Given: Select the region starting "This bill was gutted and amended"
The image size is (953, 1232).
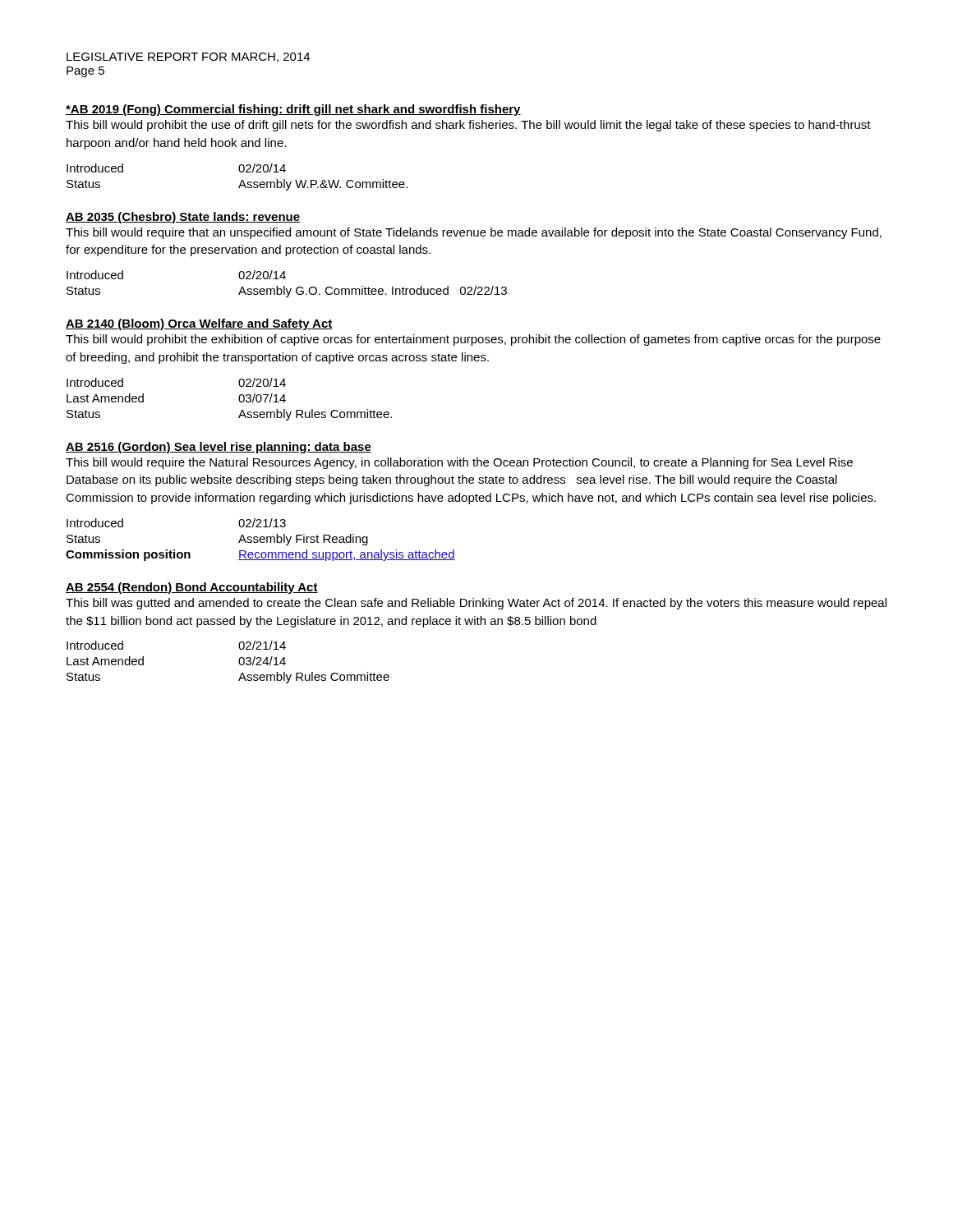Looking at the screenshot, I should coord(476,611).
